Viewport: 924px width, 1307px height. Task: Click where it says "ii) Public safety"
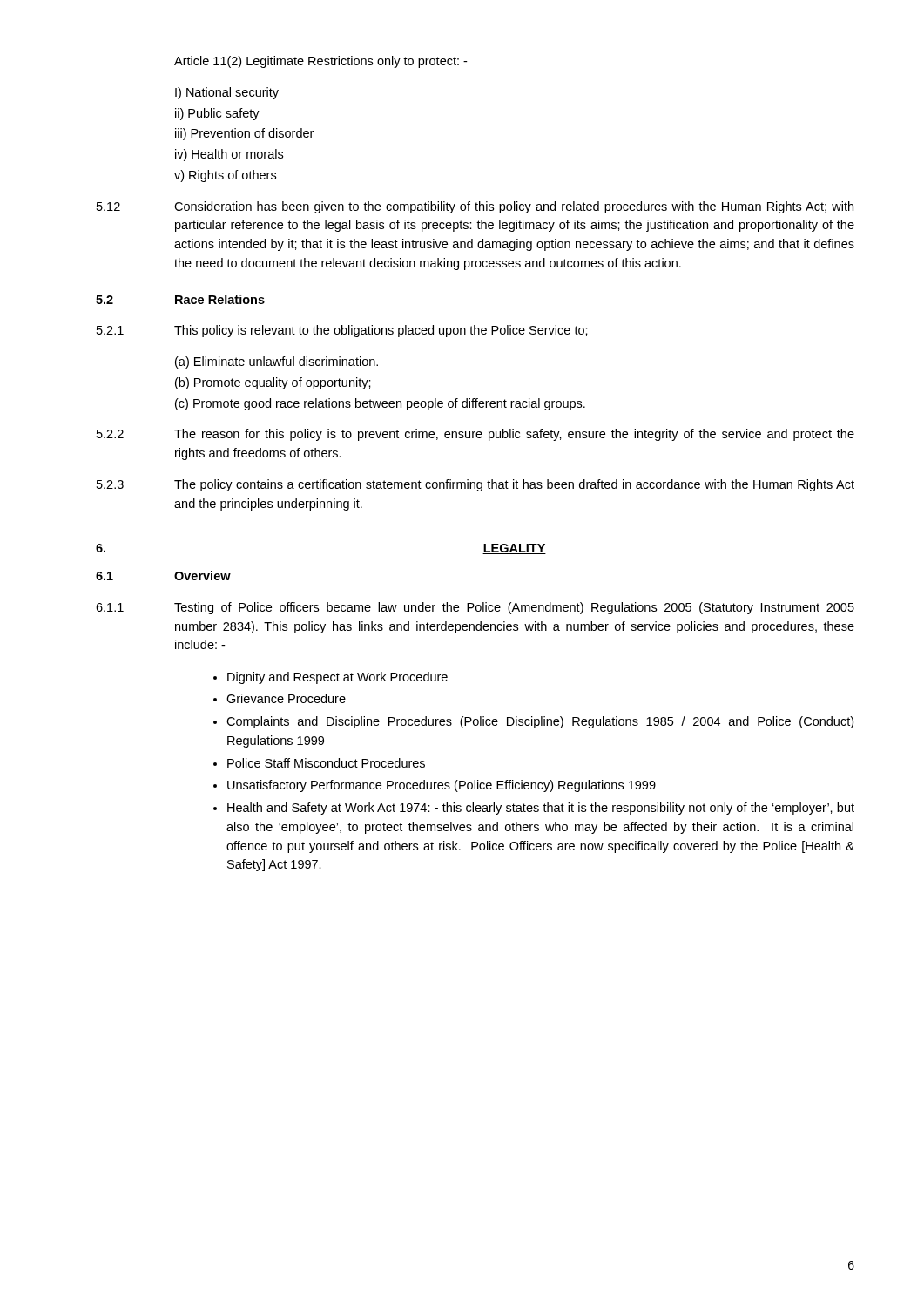[217, 113]
